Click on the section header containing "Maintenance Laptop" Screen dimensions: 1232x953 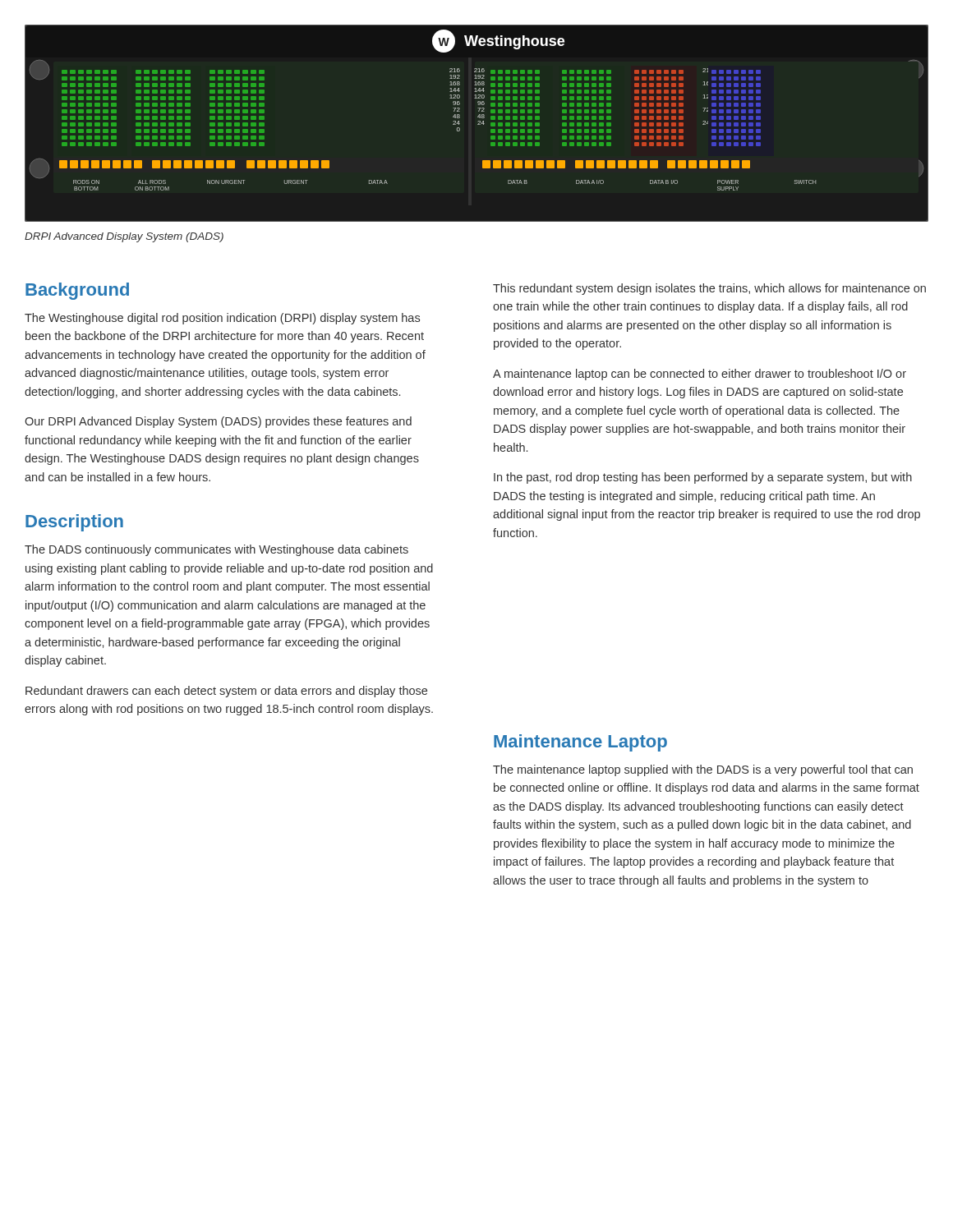pos(580,741)
